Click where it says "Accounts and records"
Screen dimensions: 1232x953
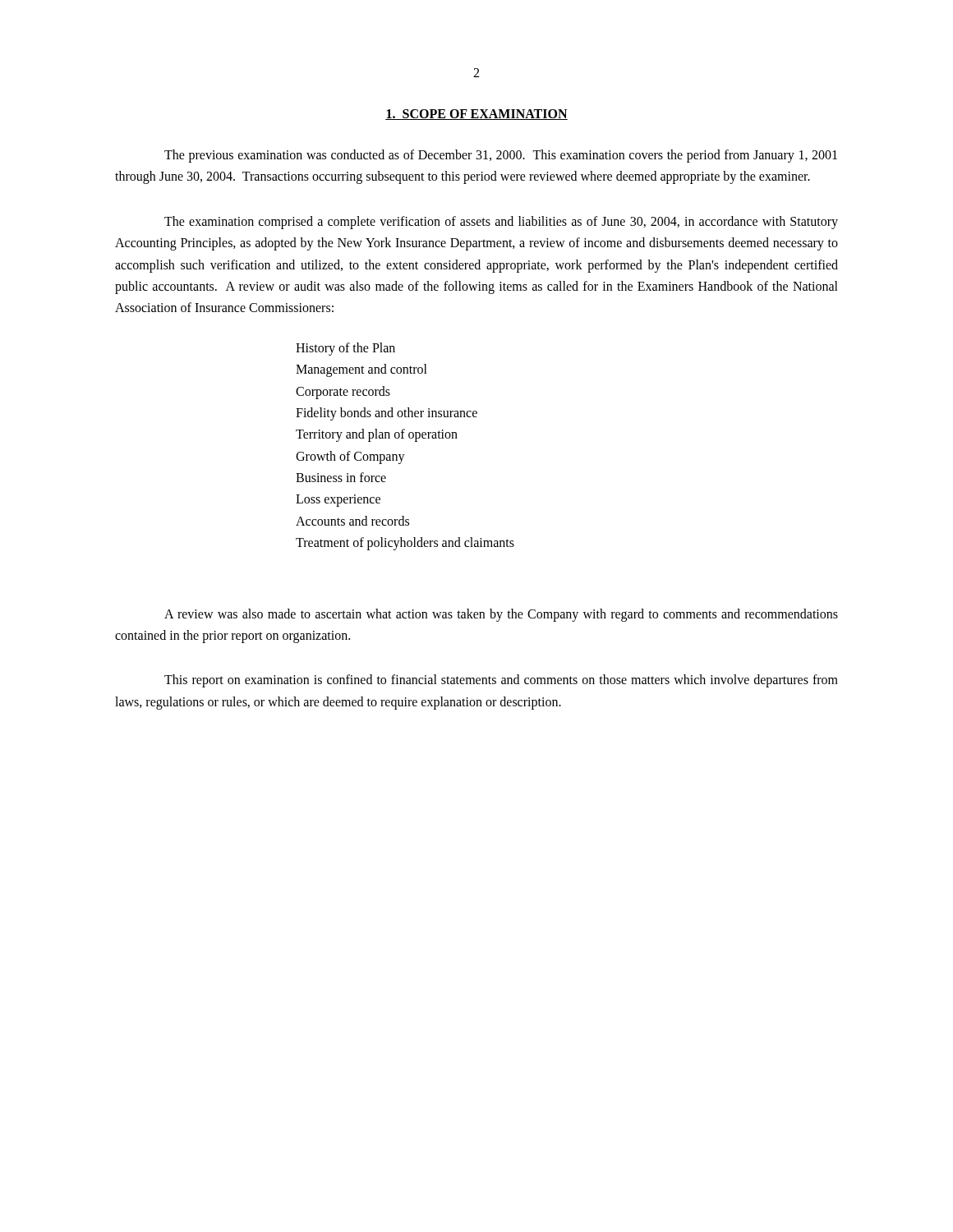tap(353, 521)
